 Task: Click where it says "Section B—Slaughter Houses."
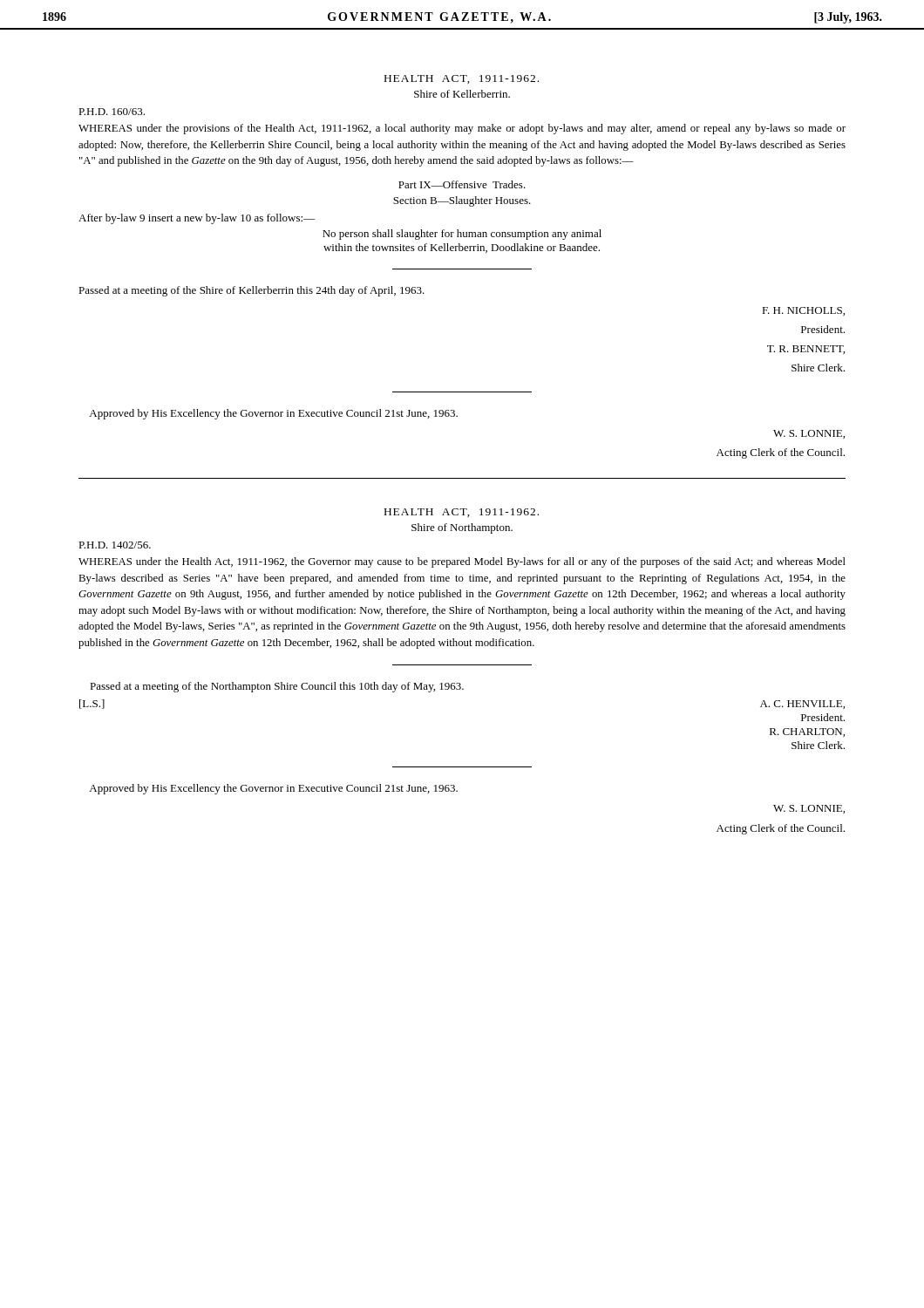(462, 200)
